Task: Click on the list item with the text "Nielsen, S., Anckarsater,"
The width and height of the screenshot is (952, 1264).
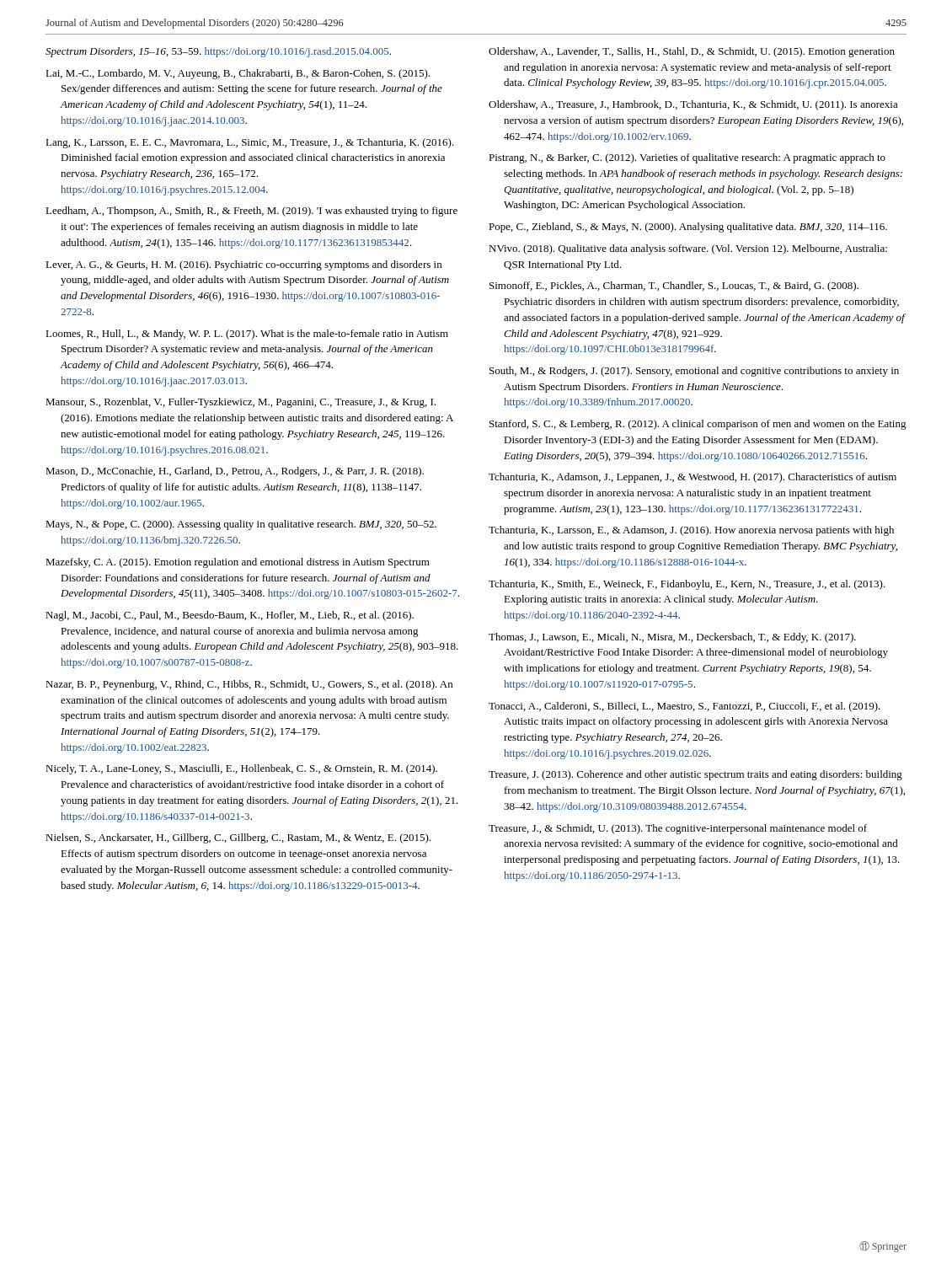Action: point(249,861)
